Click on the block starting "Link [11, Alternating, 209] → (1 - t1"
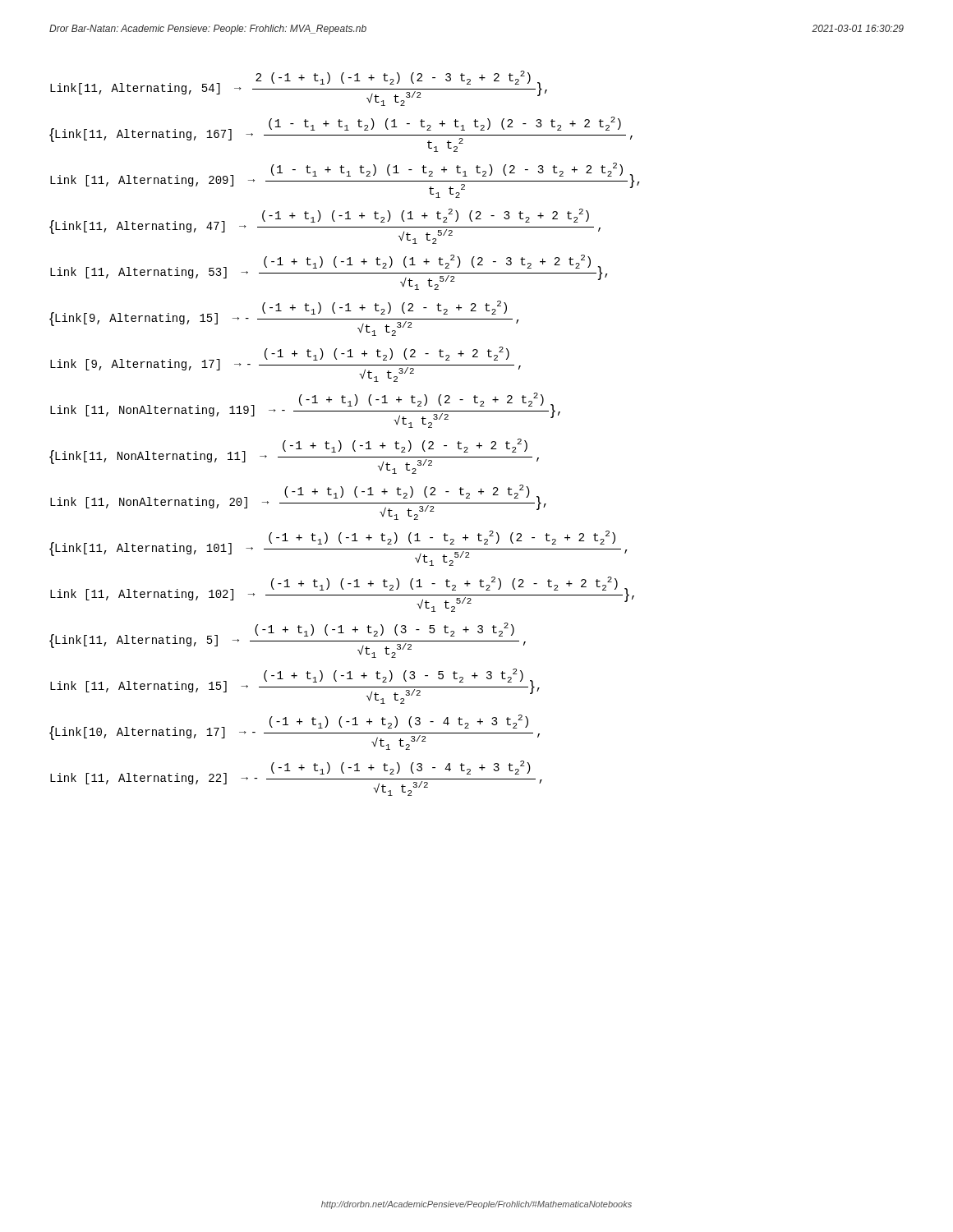 pos(346,181)
